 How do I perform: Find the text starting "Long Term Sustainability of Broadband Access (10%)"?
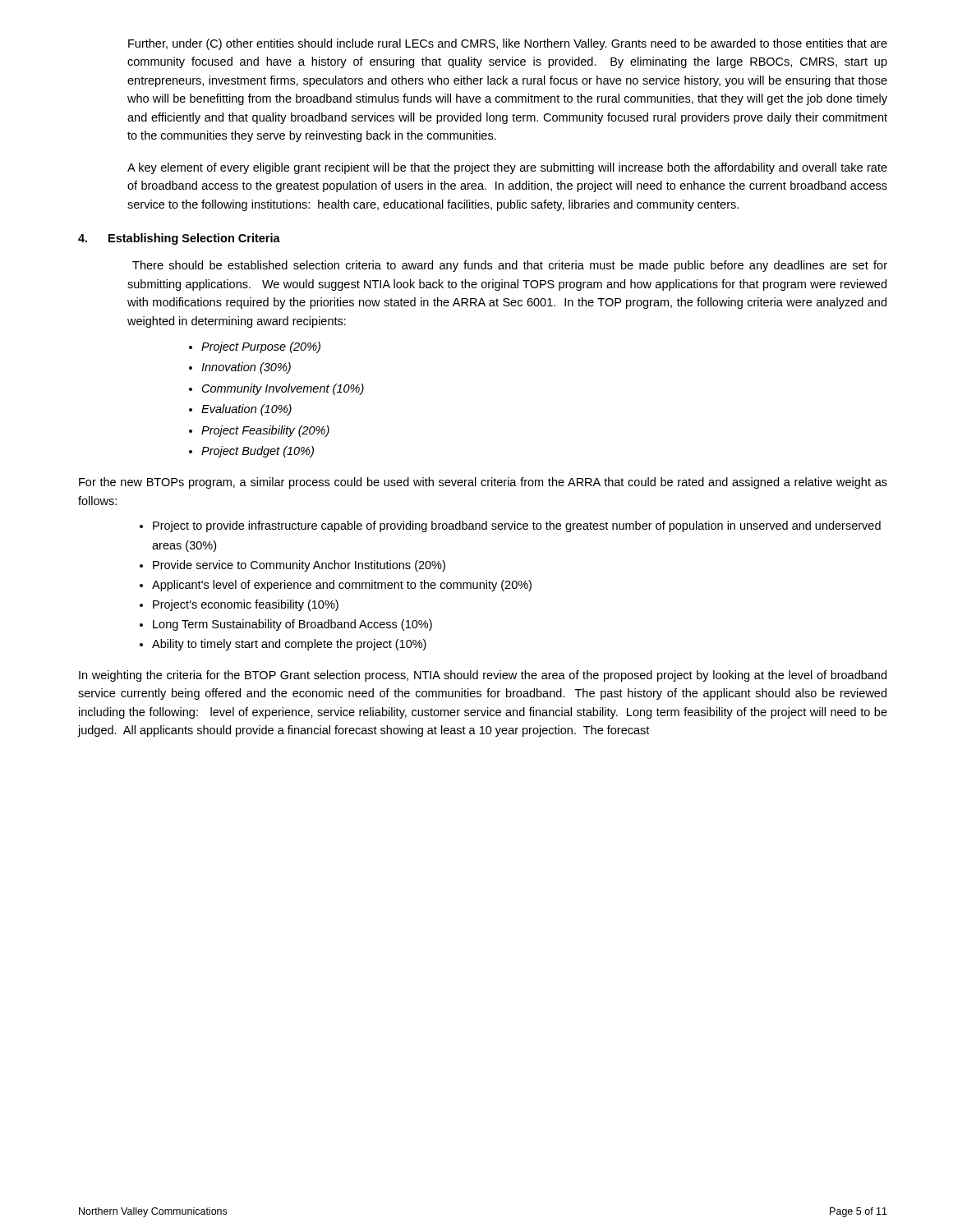tap(292, 624)
